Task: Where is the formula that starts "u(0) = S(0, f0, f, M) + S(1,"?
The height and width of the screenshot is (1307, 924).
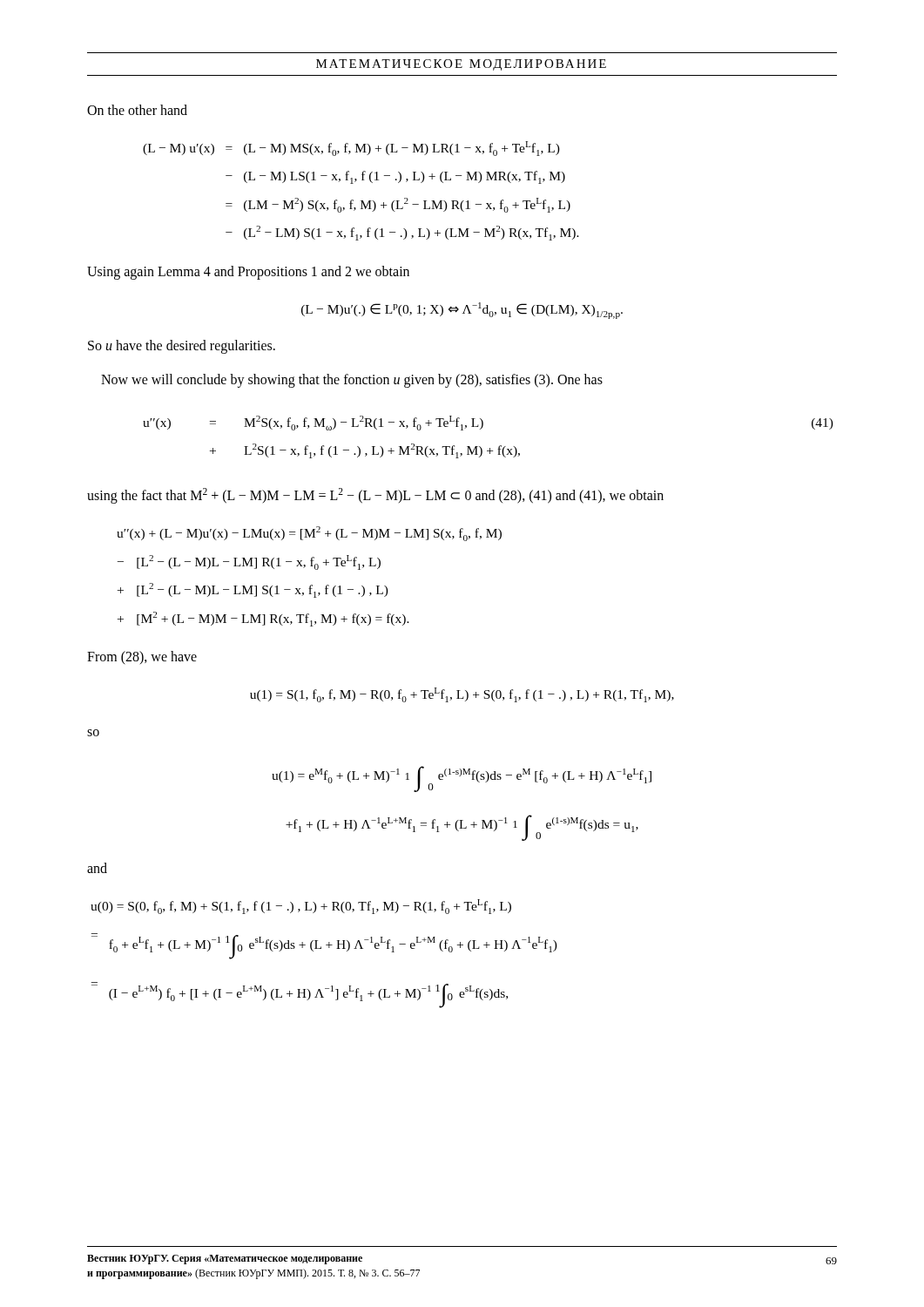Action: tap(324, 955)
